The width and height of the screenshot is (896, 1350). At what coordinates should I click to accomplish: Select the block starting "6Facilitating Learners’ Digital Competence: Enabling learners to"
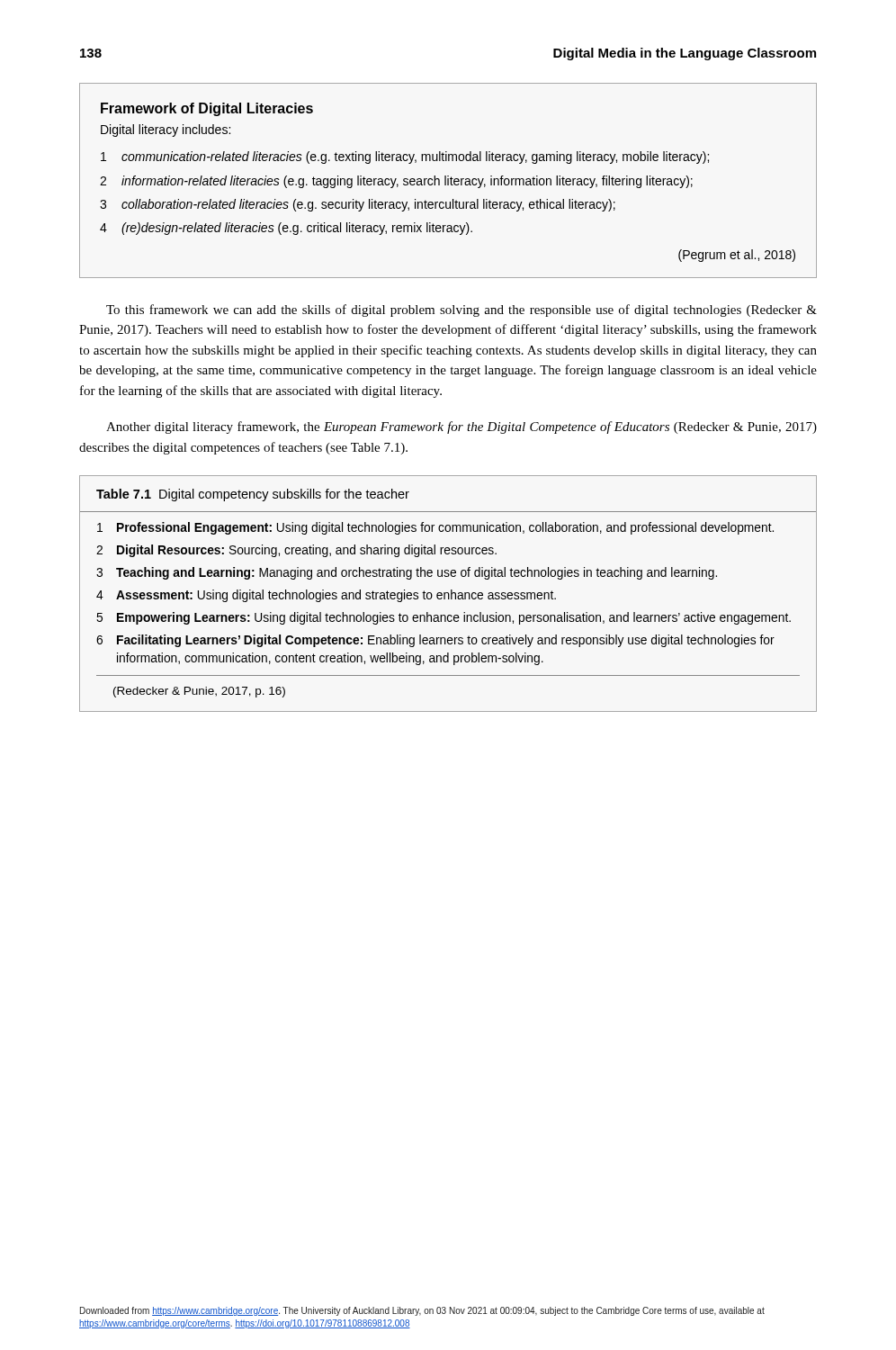coord(448,650)
